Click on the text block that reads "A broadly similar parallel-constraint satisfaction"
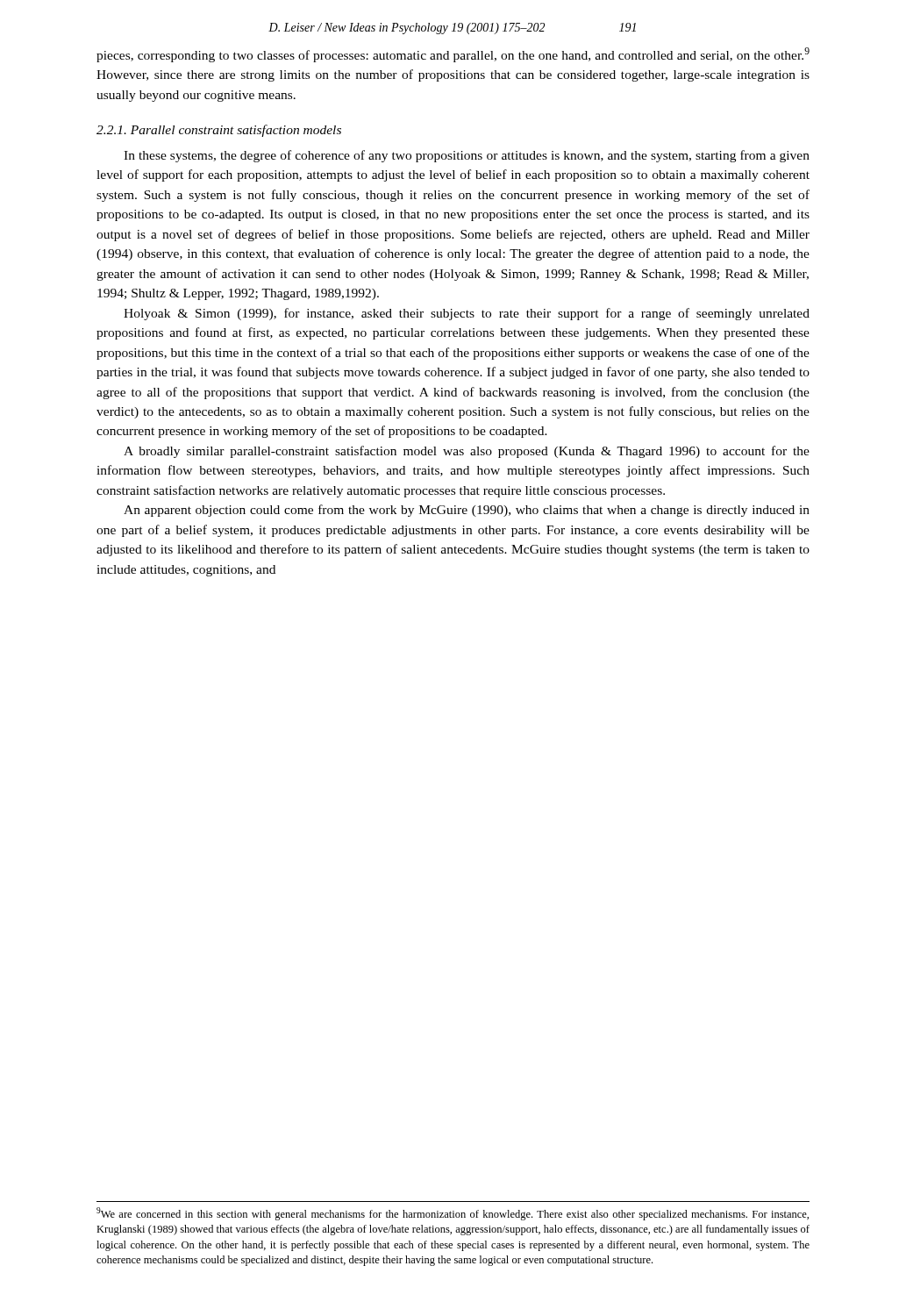Viewport: 906px width, 1316px height. [453, 471]
